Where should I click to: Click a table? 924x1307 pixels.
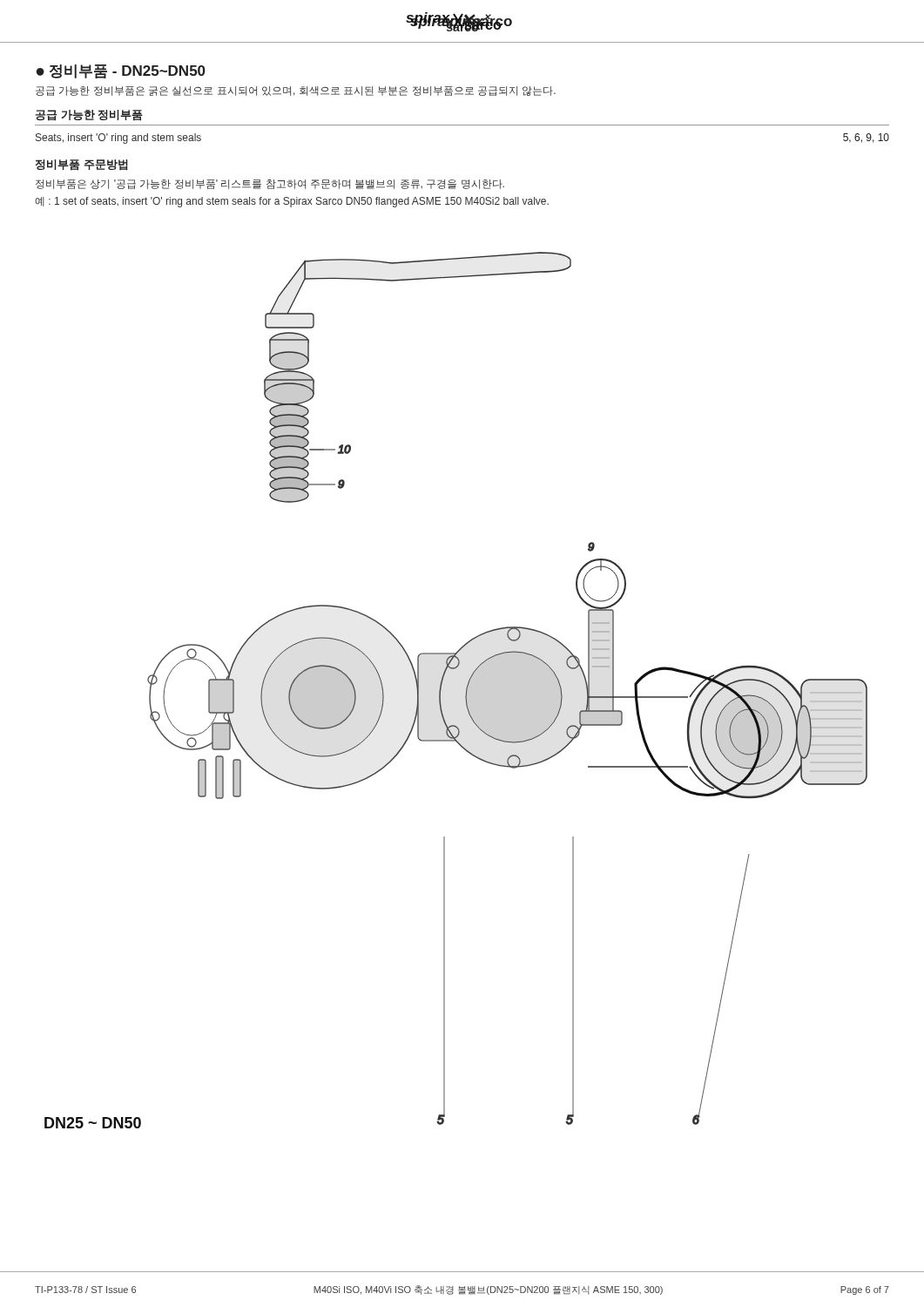(462, 138)
